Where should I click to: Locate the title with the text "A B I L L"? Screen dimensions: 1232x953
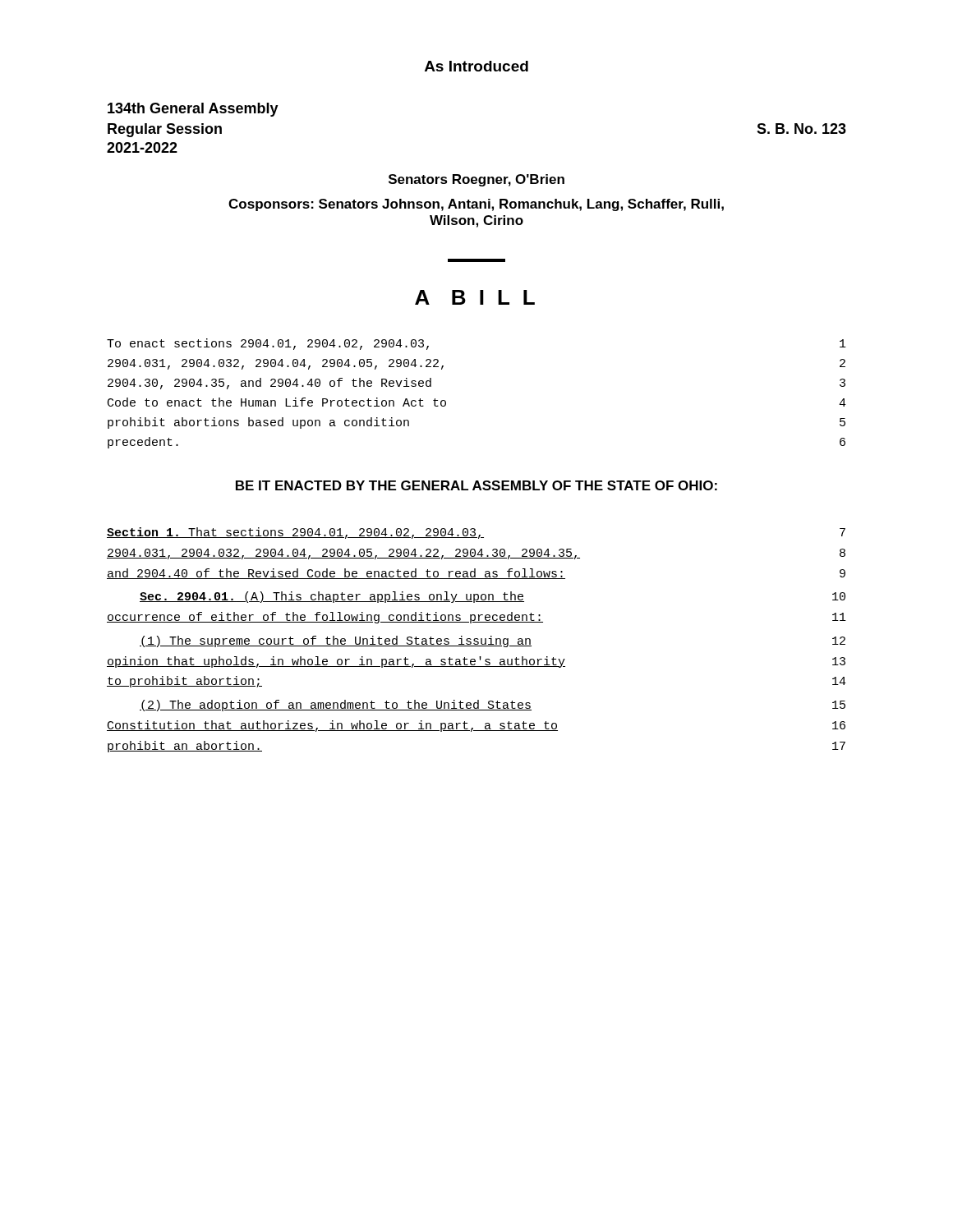pos(476,297)
